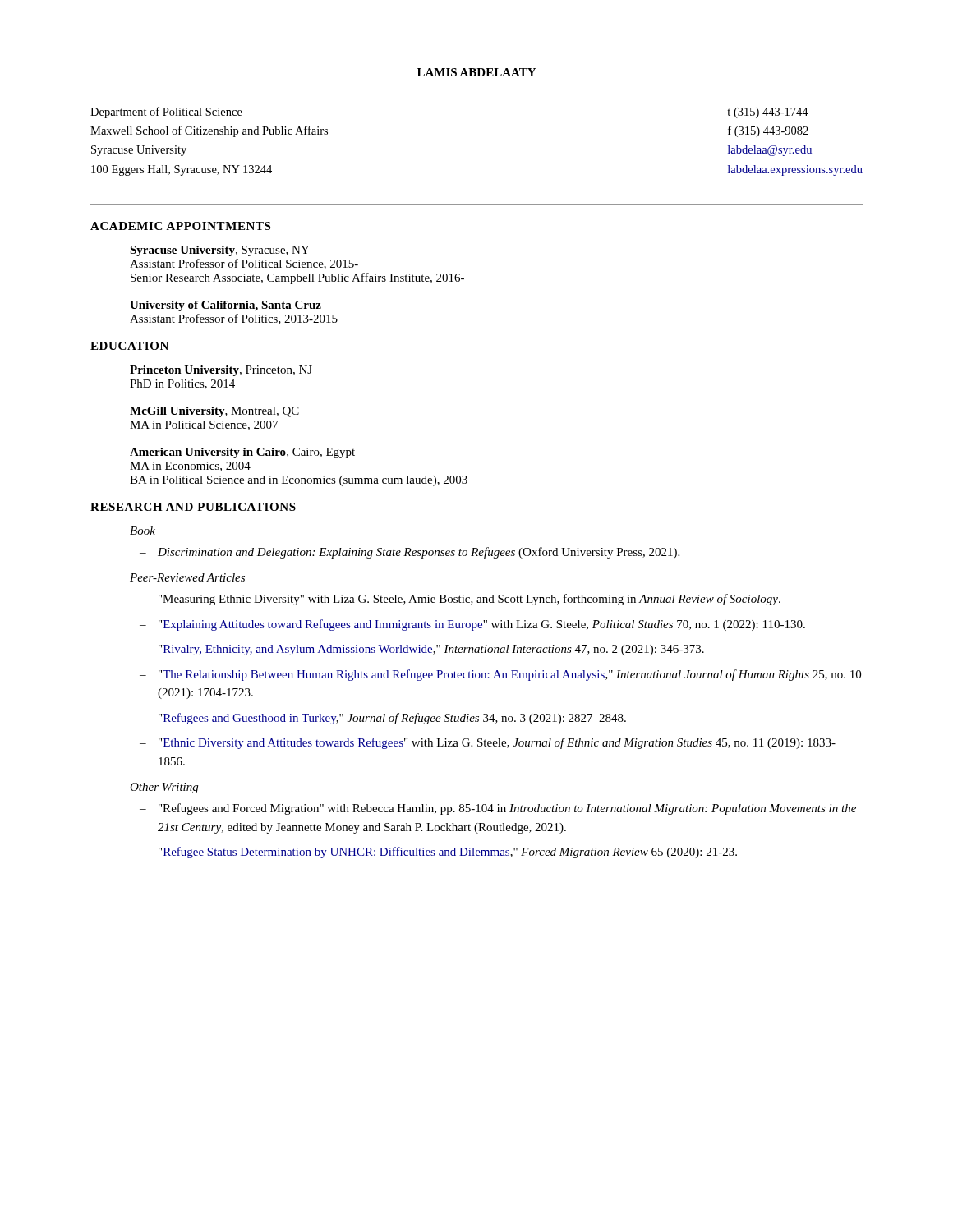Click on the section header containing "ACADEMIC APPOINTMENTS"

point(181,226)
